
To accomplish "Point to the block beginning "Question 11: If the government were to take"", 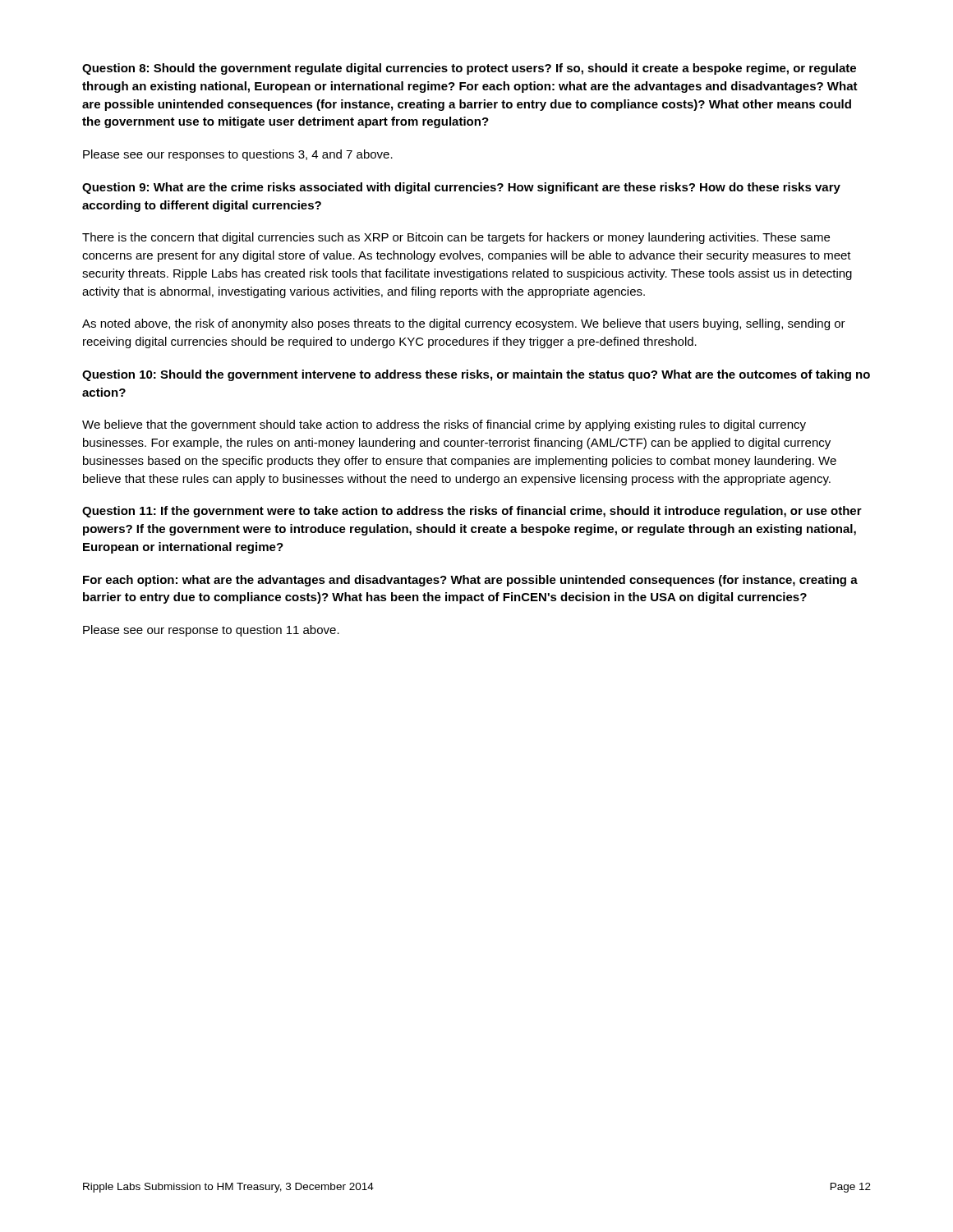I will pyautogui.click(x=476, y=529).
